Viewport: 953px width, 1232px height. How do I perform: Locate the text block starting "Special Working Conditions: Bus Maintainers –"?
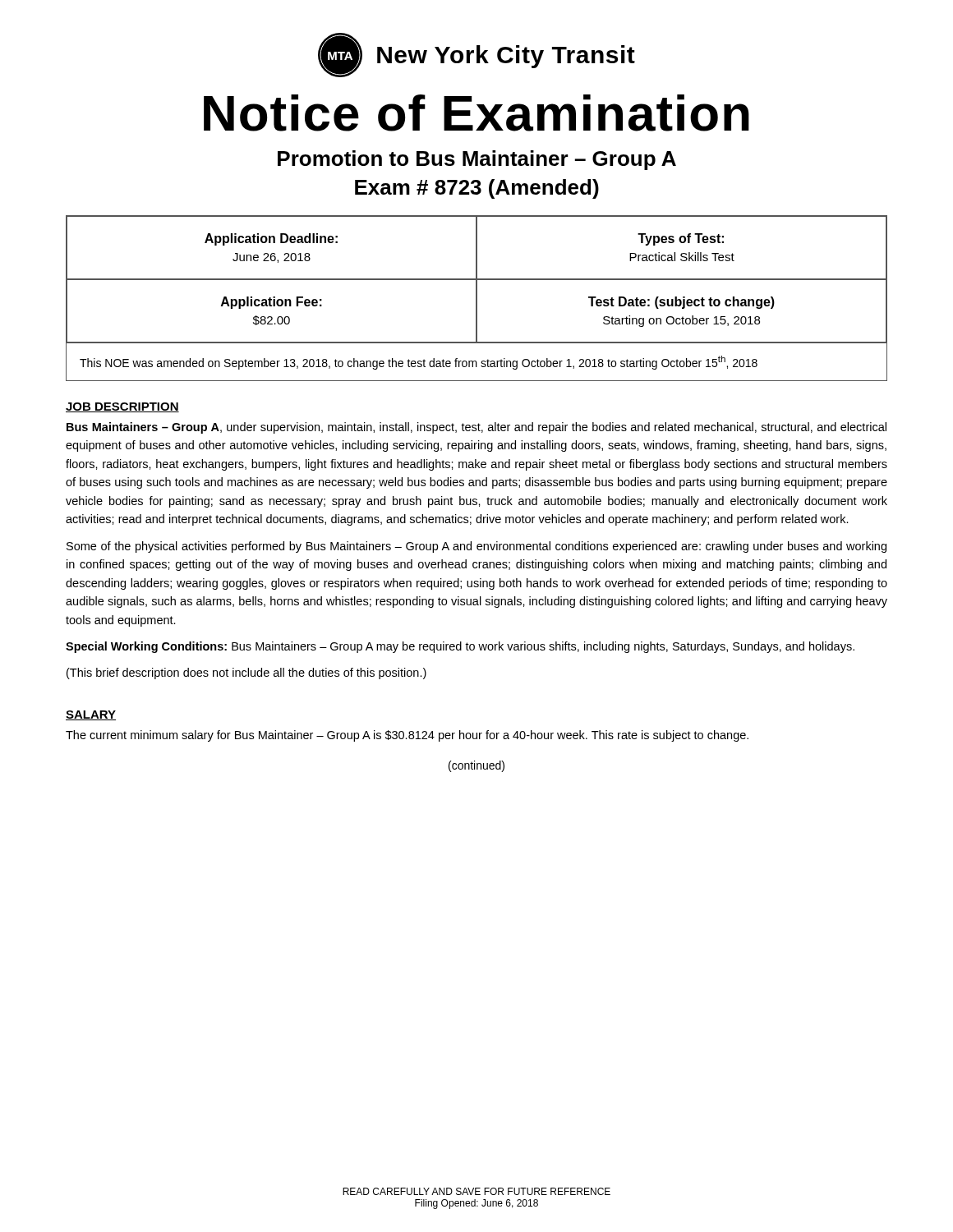pyautogui.click(x=461, y=646)
